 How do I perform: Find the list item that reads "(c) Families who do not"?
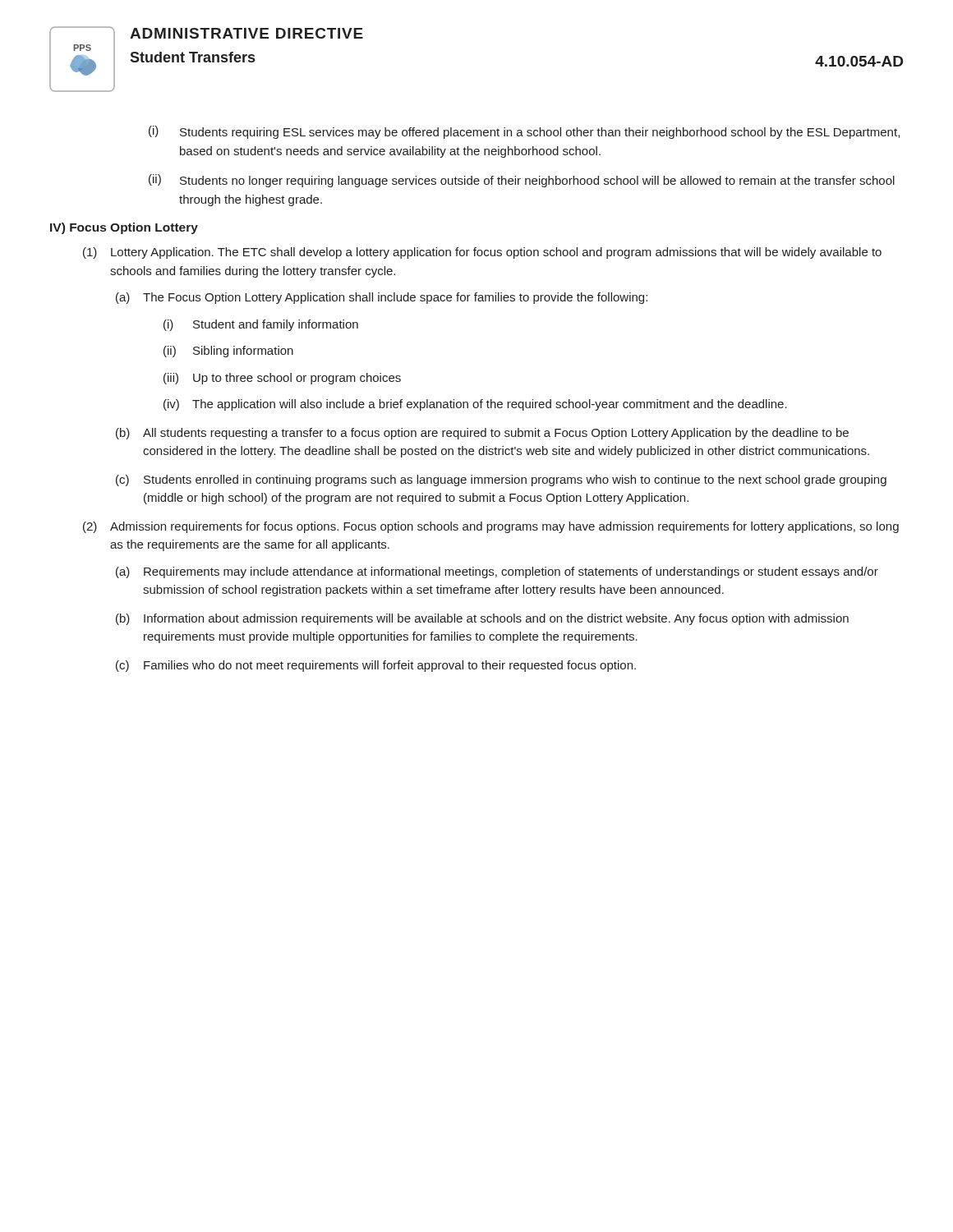pos(509,665)
